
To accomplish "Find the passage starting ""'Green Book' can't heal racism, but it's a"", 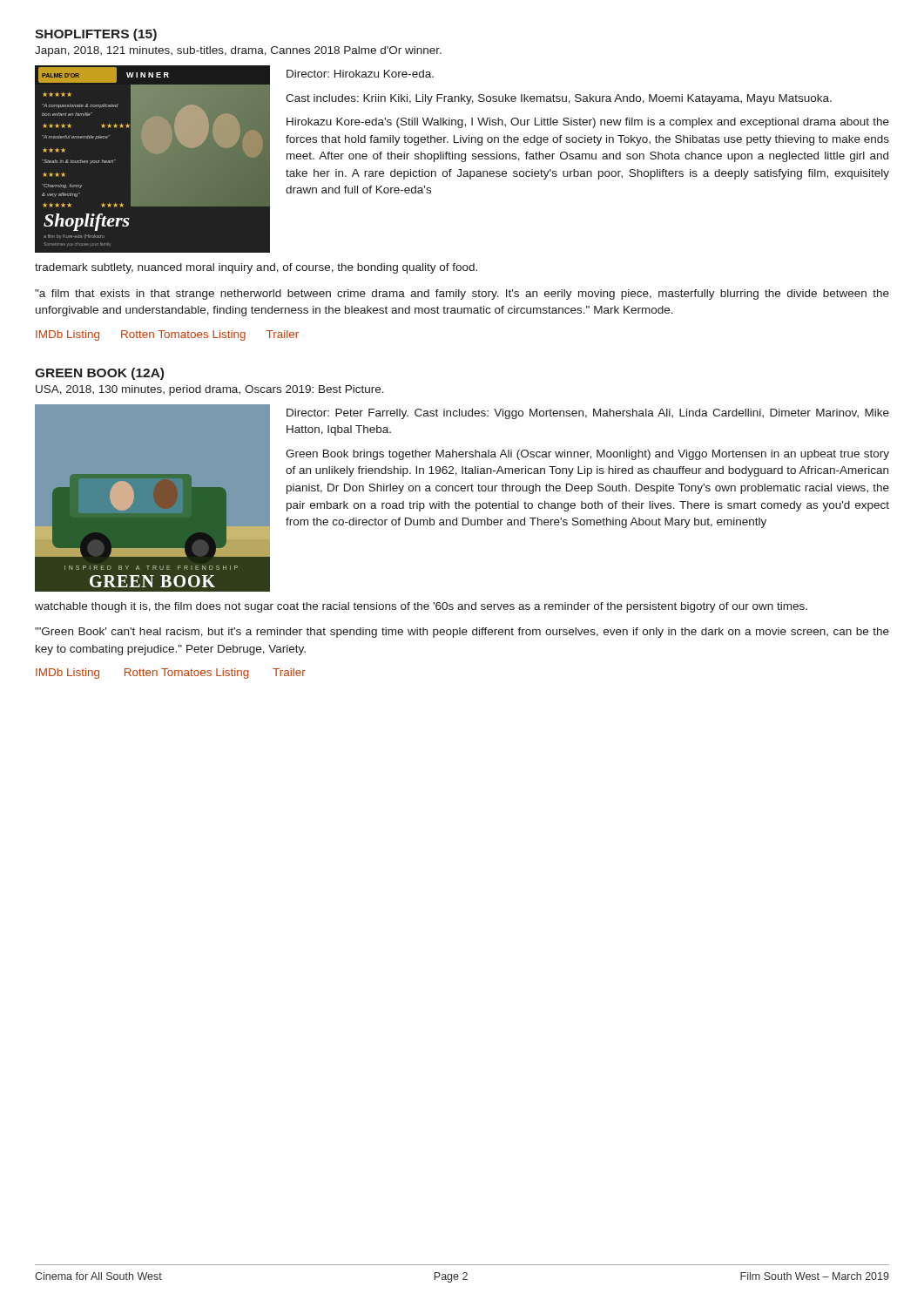I will 462,640.
